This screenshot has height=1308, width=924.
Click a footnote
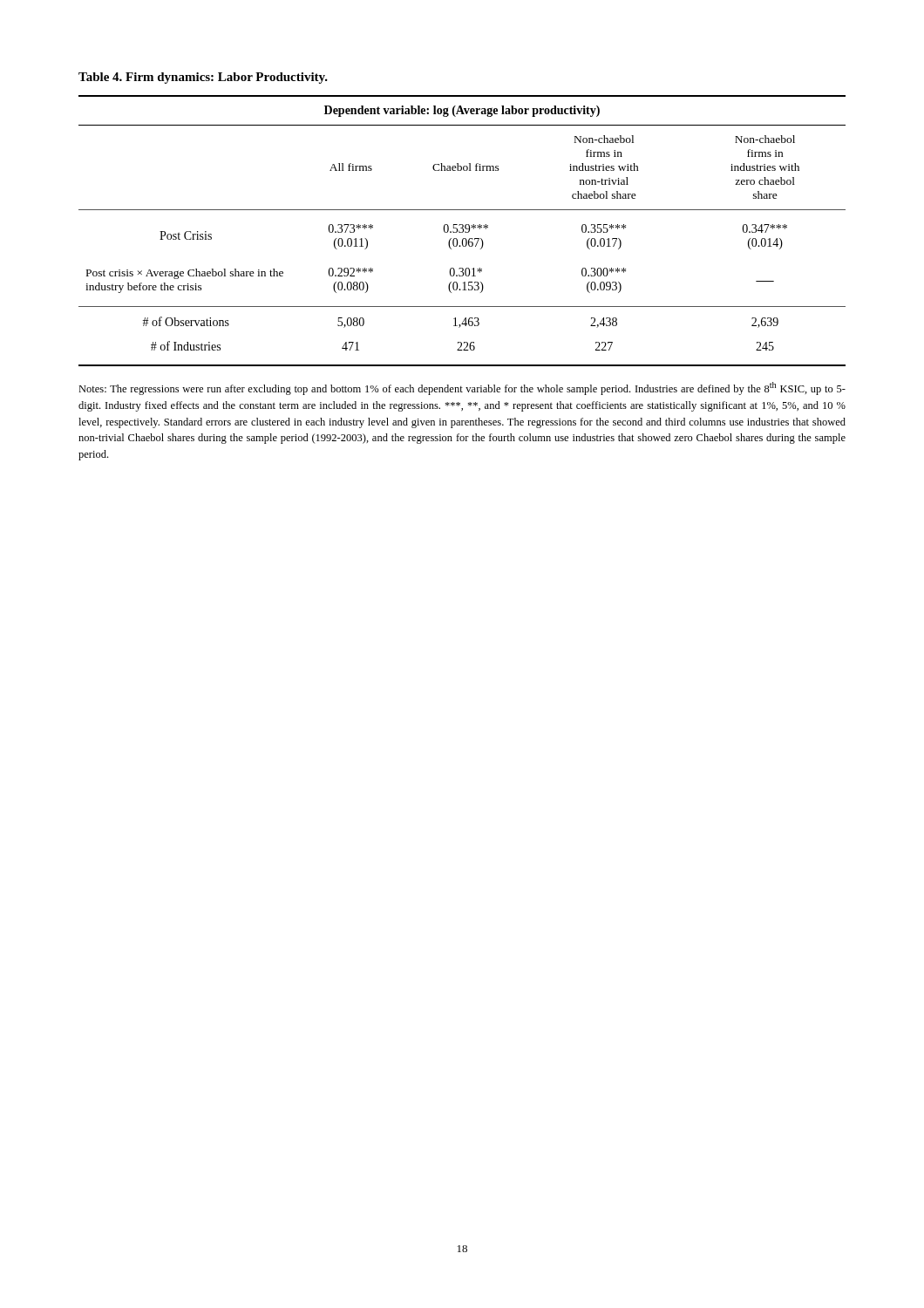pyautogui.click(x=462, y=420)
